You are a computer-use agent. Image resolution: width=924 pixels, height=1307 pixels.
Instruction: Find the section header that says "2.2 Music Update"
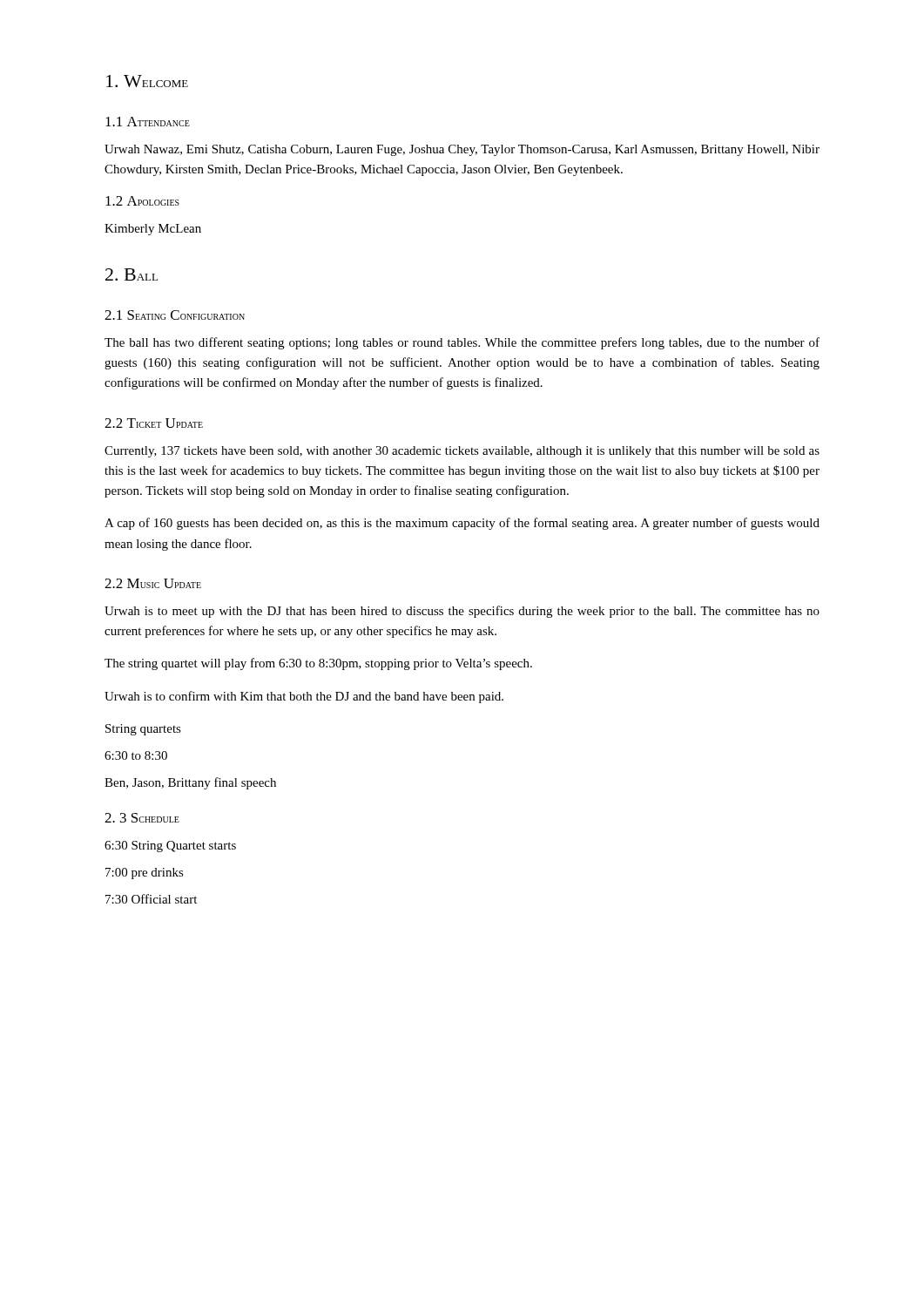[153, 583]
